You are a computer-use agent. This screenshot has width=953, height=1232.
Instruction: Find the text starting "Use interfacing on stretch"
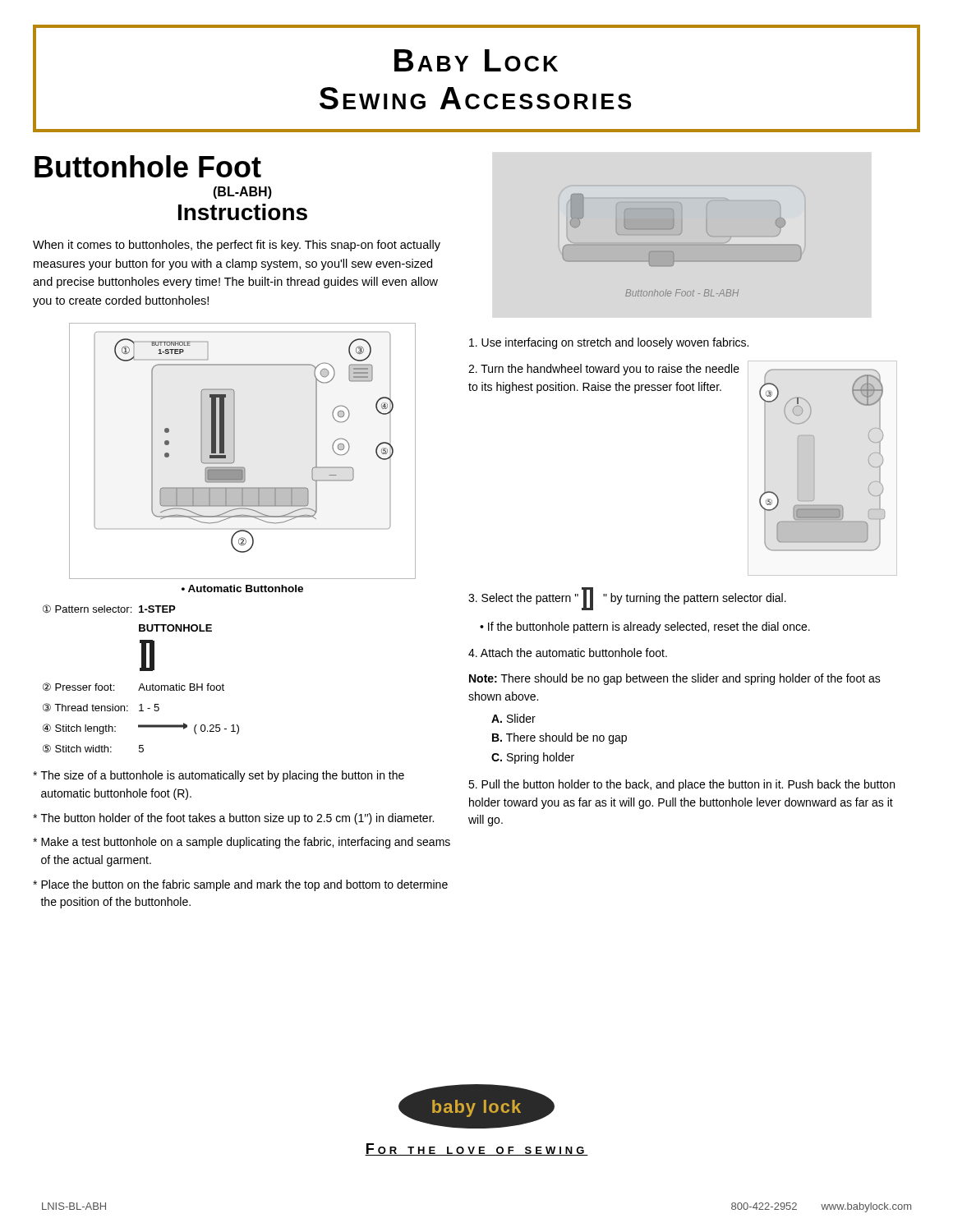[609, 343]
